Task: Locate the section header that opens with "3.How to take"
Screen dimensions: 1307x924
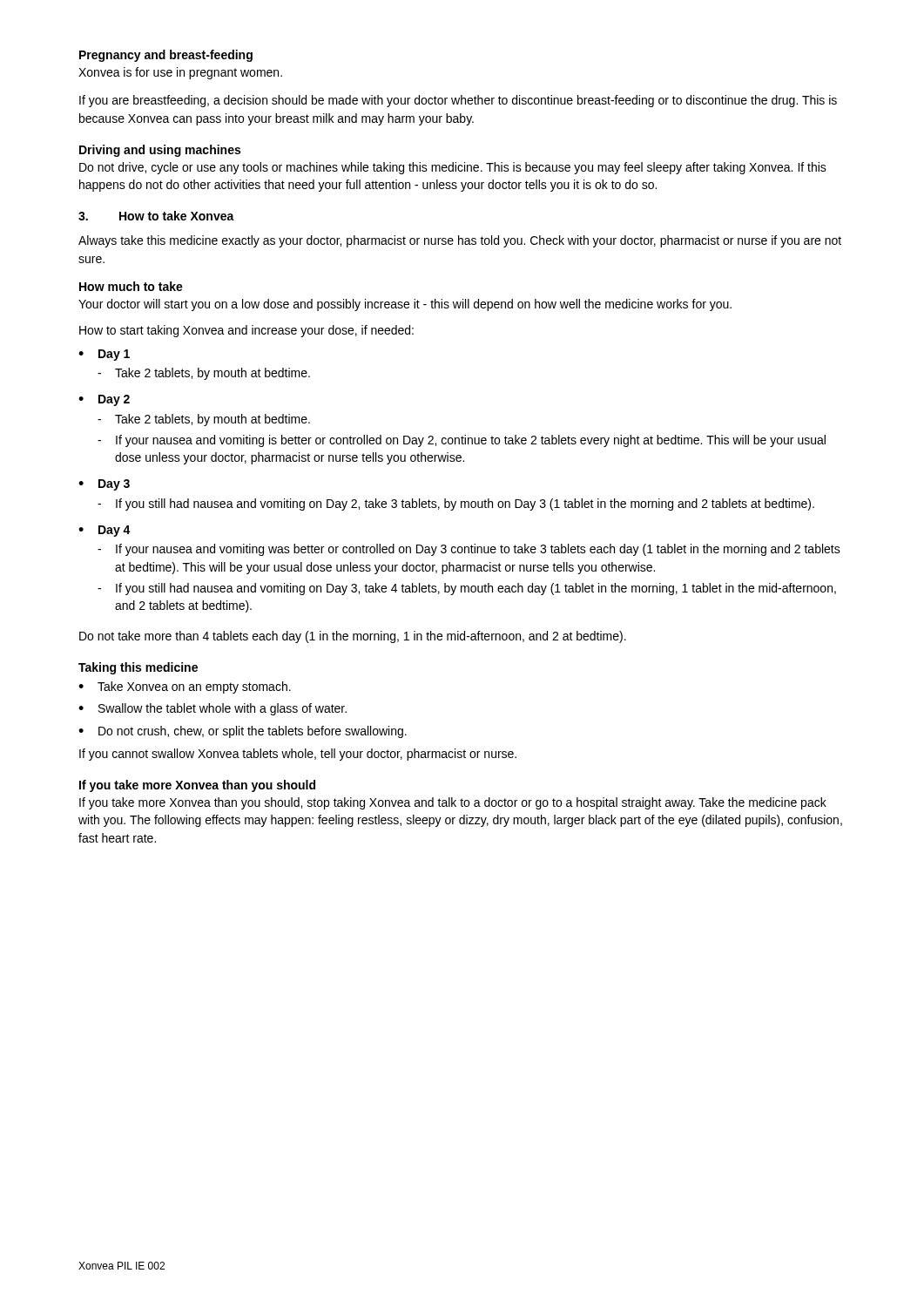Action: tap(156, 217)
